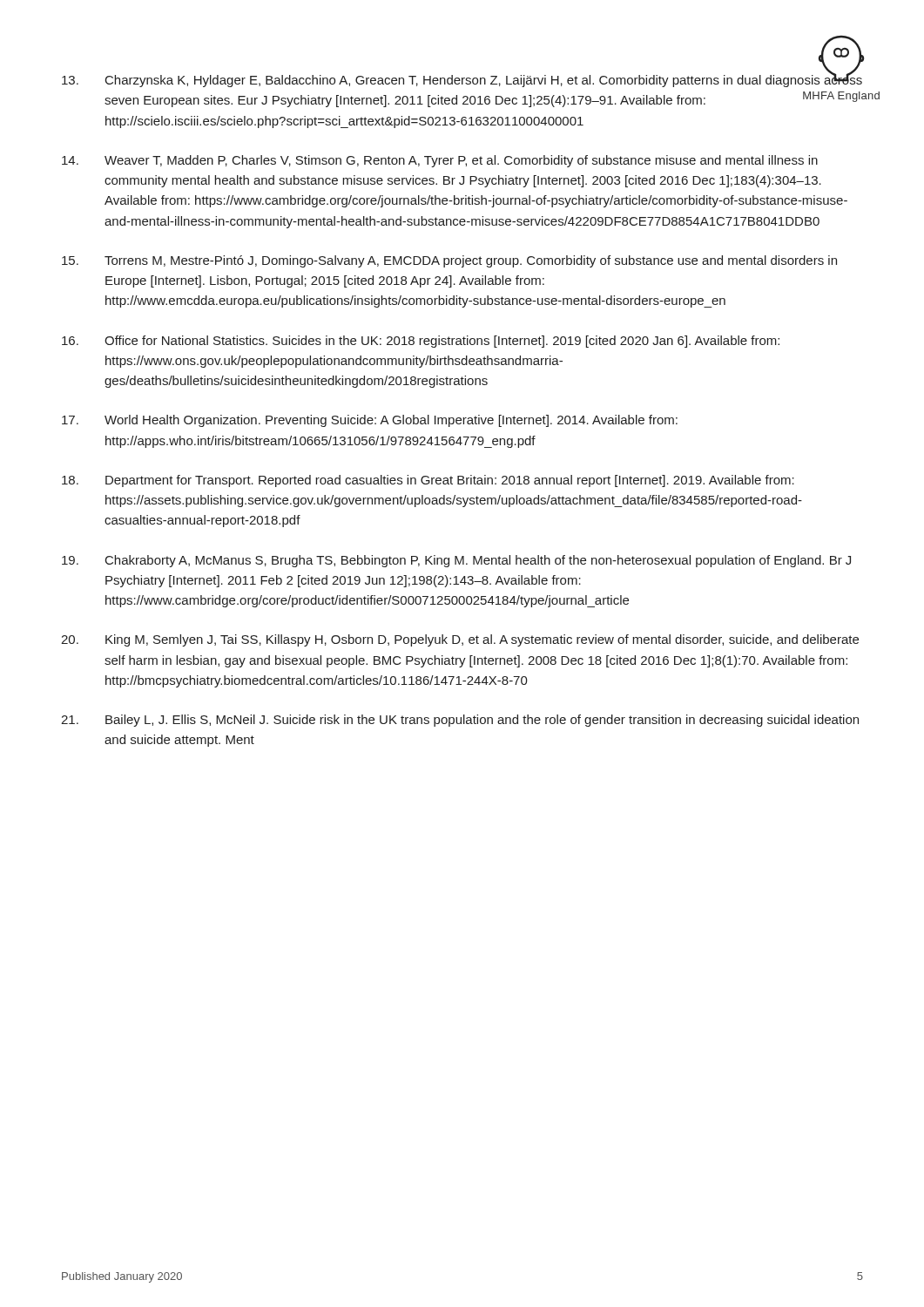This screenshot has width=924, height=1307.
Task: Click on the element starting "16. Office for National Statistics. Suicides"
Action: (462, 360)
